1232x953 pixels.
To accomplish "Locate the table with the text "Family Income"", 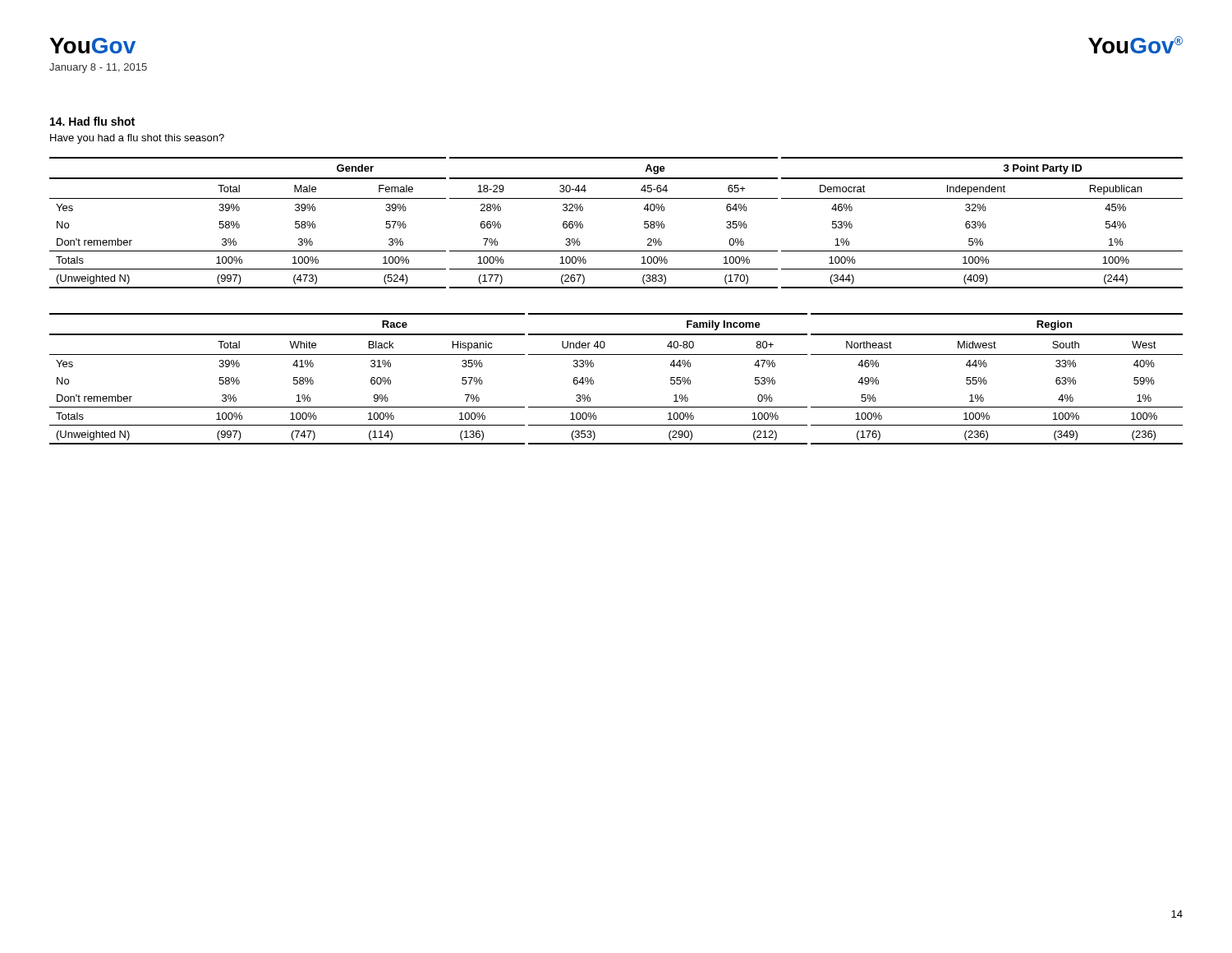I will pyautogui.click(x=616, y=379).
